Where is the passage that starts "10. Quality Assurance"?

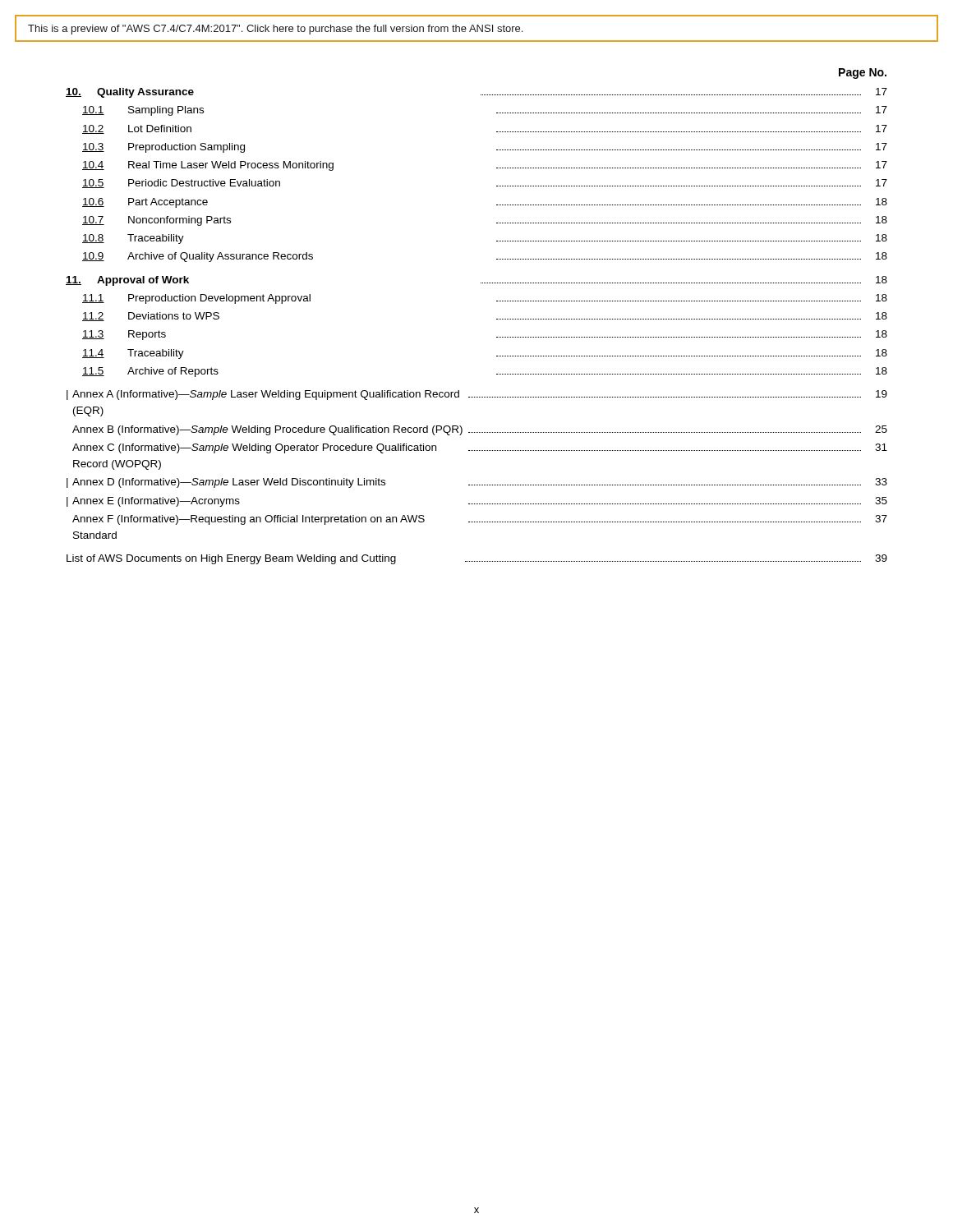coord(476,92)
